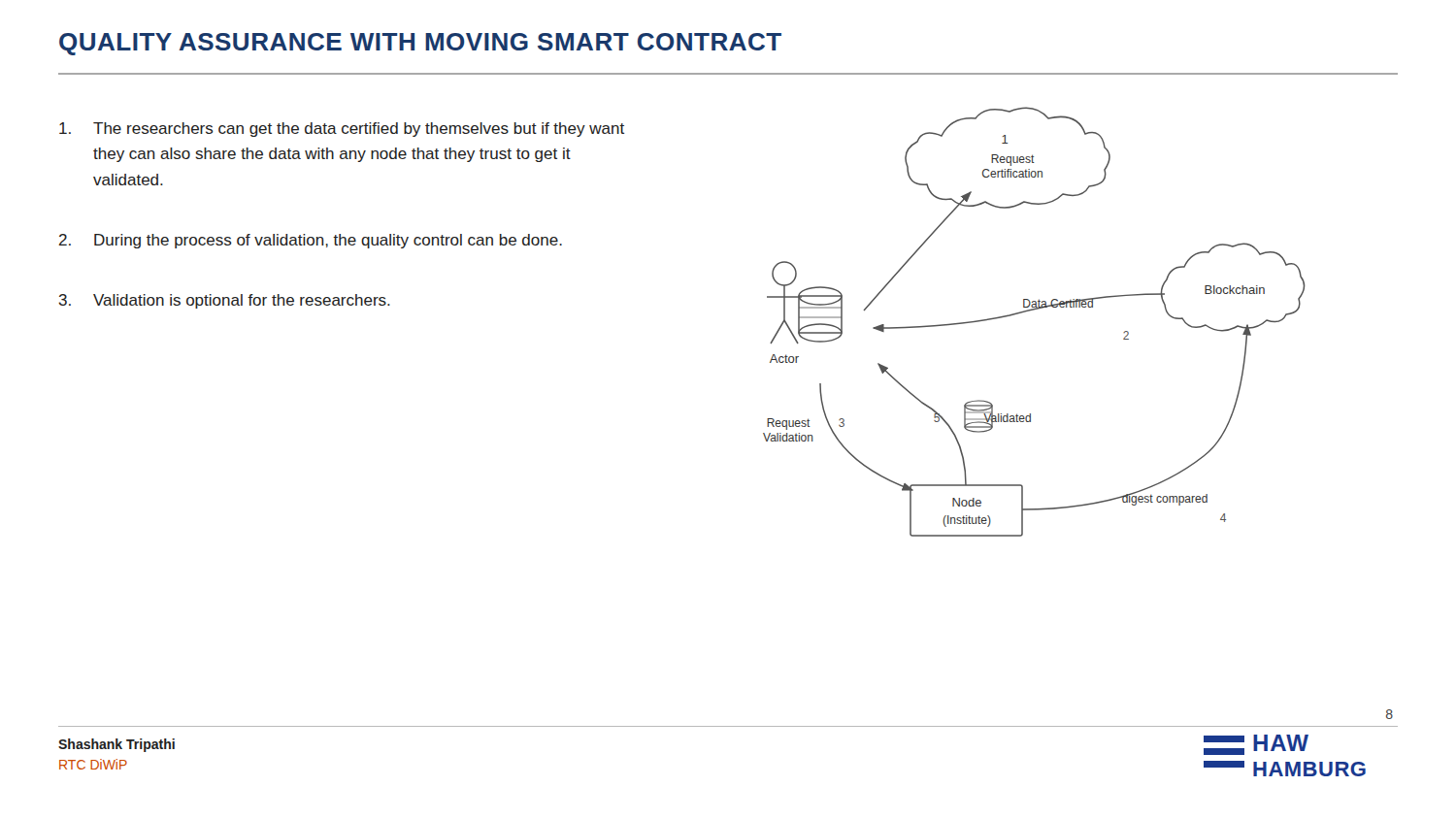Click the passage that begins "The researchers can get the data"
The height and width of the screenshot is (819, 1456).
pyautogui.click(x=349, y=155)
